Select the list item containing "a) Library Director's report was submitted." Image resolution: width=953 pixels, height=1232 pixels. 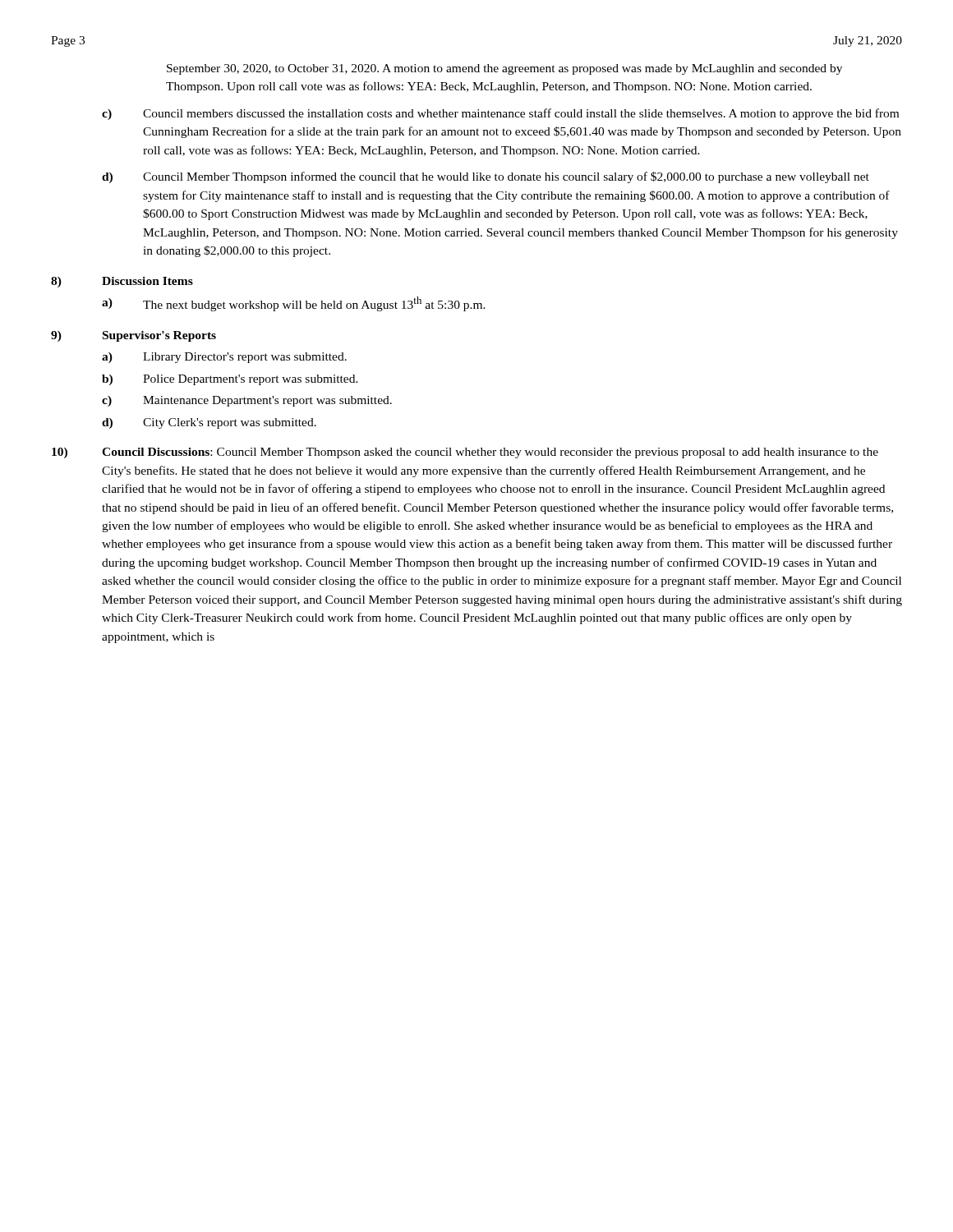point(224,358)
